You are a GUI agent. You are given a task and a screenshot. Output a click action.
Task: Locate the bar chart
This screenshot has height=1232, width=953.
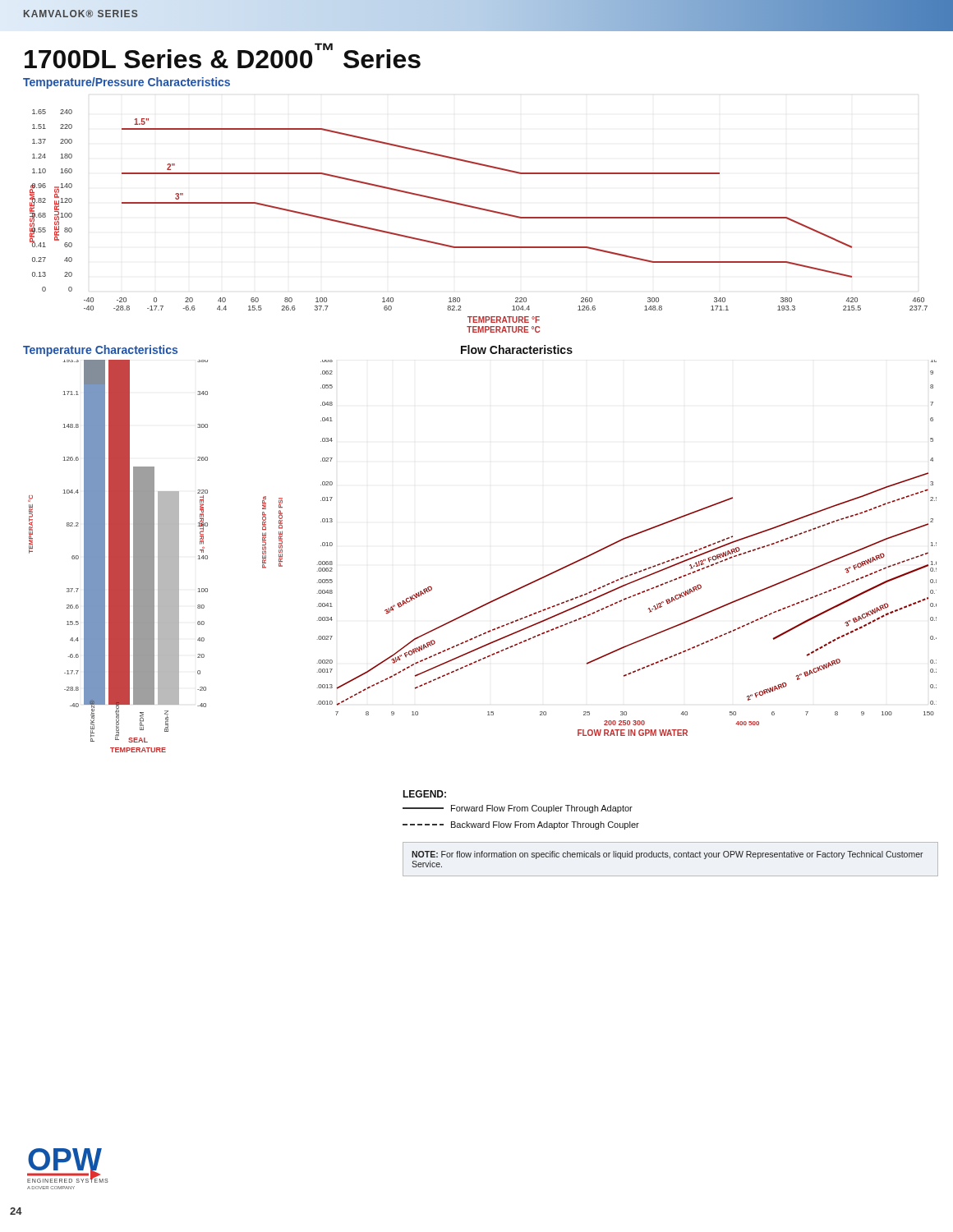[x=132, y=557]
